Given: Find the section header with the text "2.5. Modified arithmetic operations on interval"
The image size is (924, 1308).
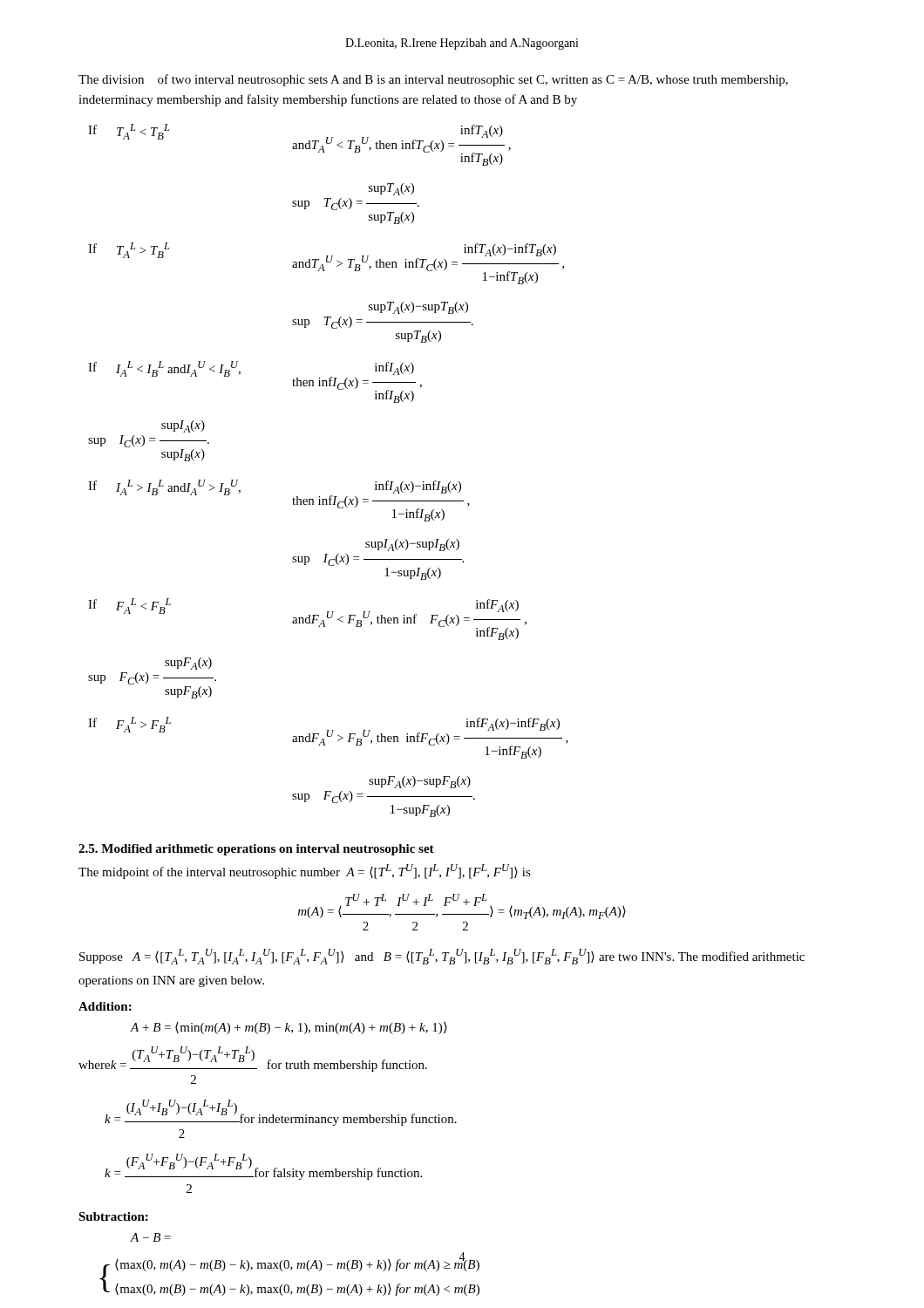Looking at the screenshot, I should click(256, 848).
